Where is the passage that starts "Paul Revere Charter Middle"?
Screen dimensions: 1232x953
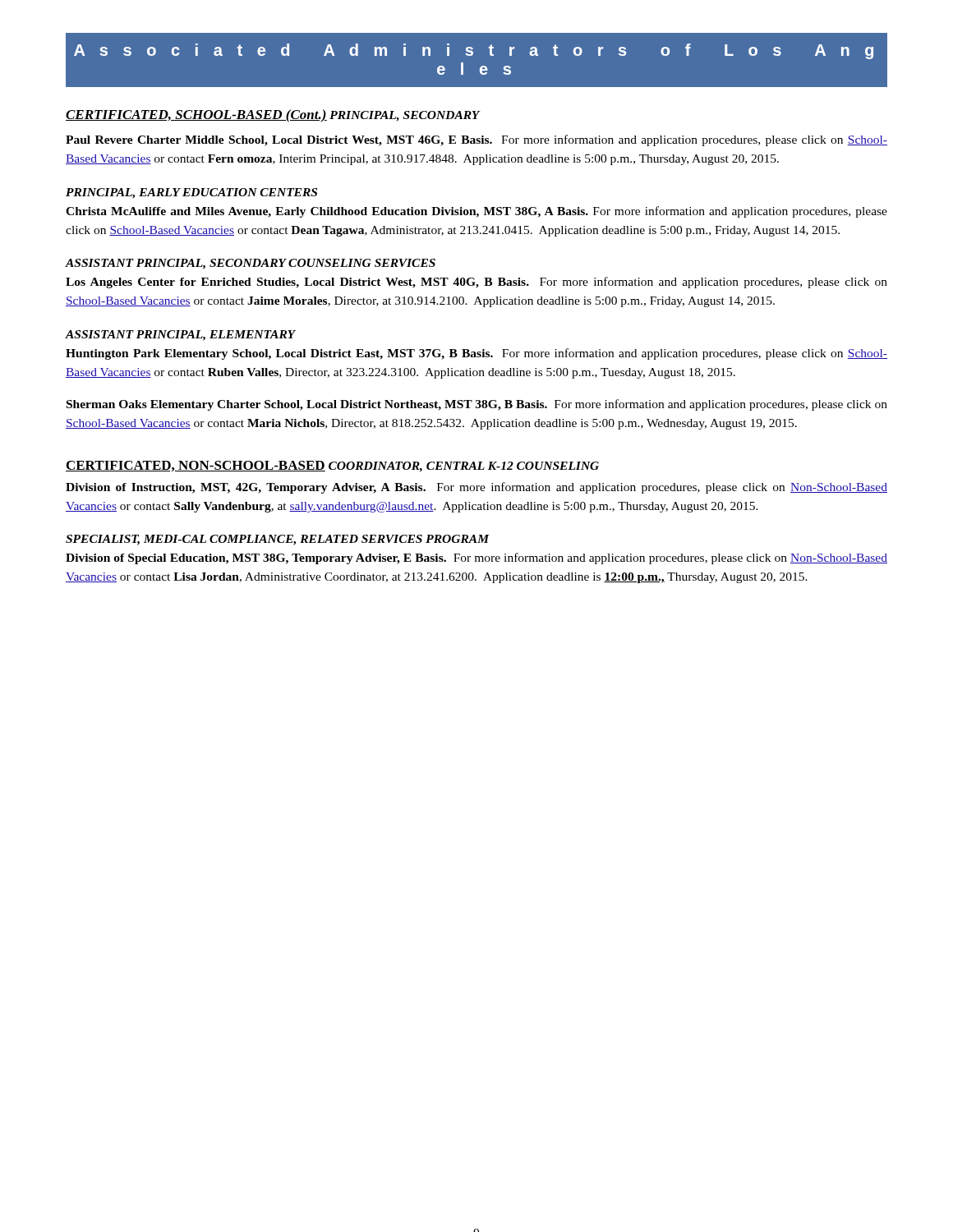coord(476,149)
